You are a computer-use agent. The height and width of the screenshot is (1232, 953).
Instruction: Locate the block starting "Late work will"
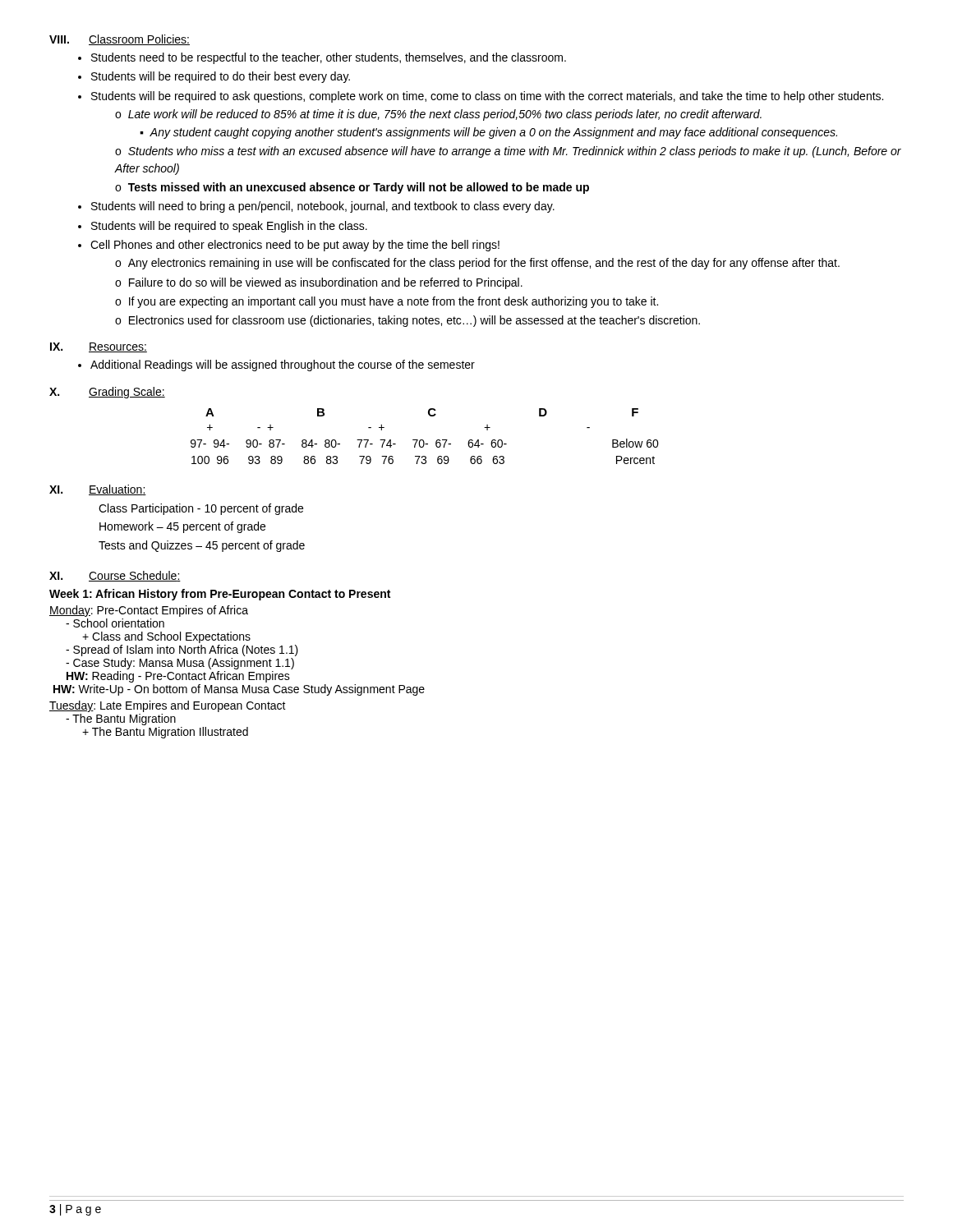pyautogui.click(x=509, y=124)
